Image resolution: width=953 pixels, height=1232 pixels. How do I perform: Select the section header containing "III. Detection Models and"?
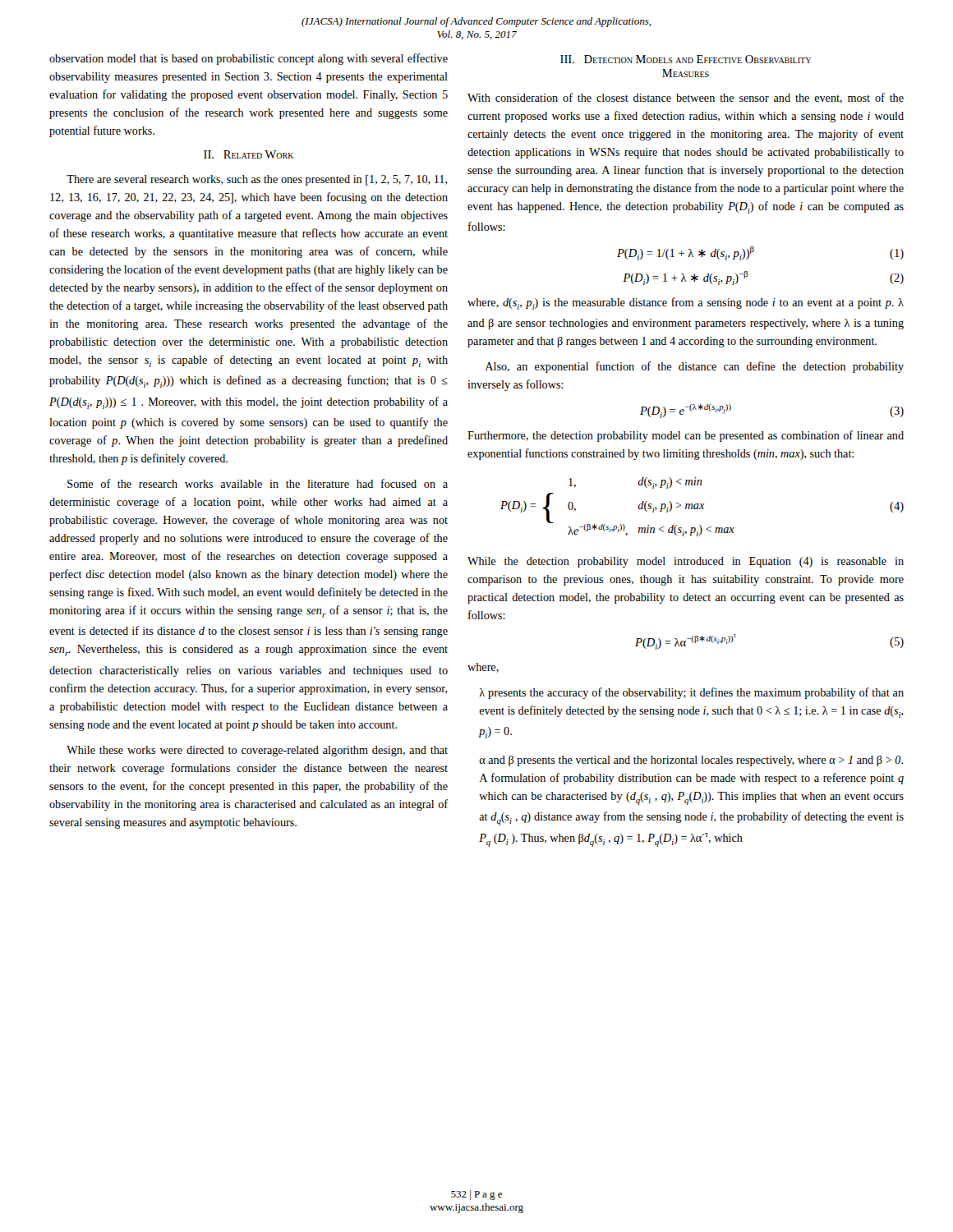click(686, 66)
